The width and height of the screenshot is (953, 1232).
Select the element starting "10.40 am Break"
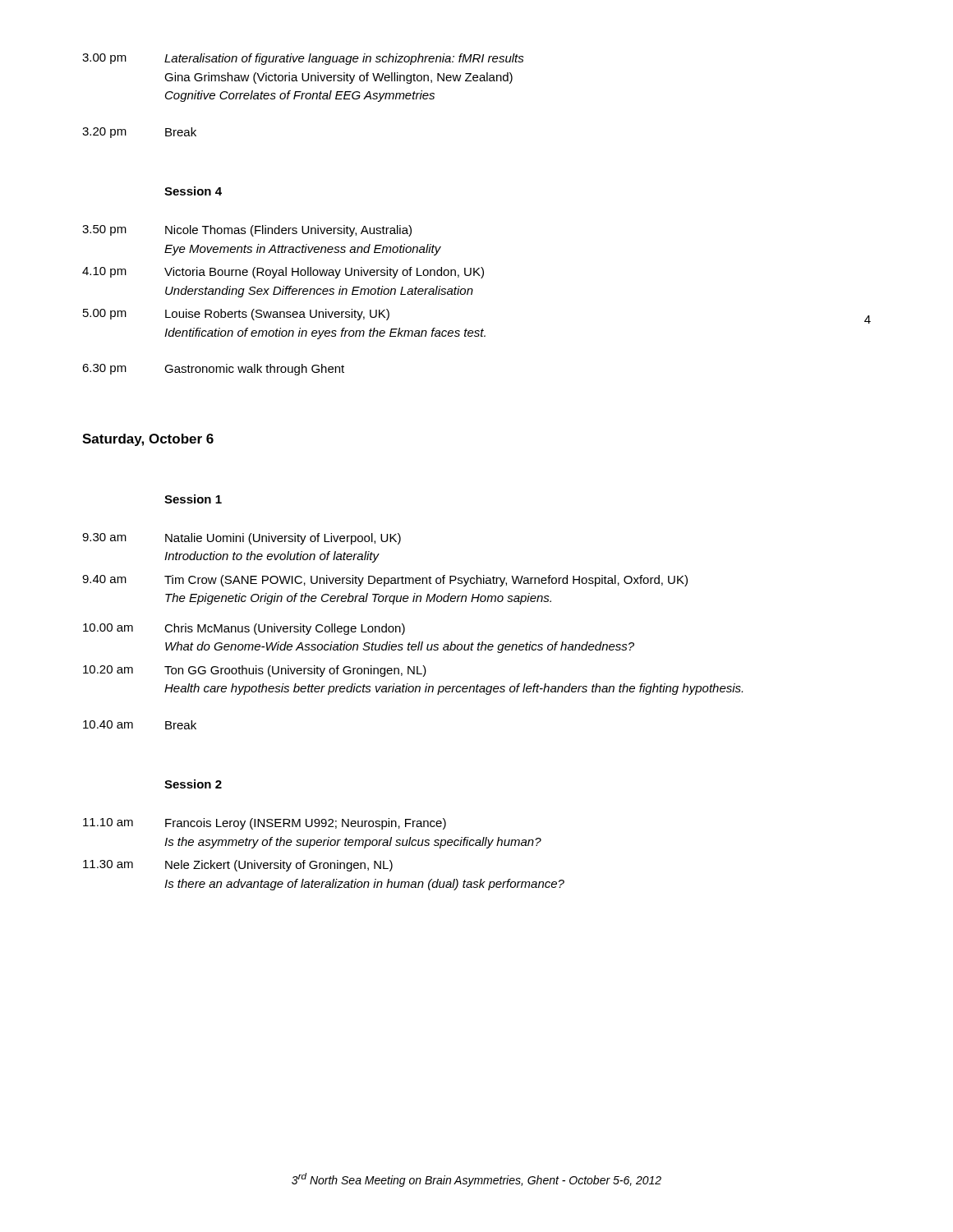(111, 725)
